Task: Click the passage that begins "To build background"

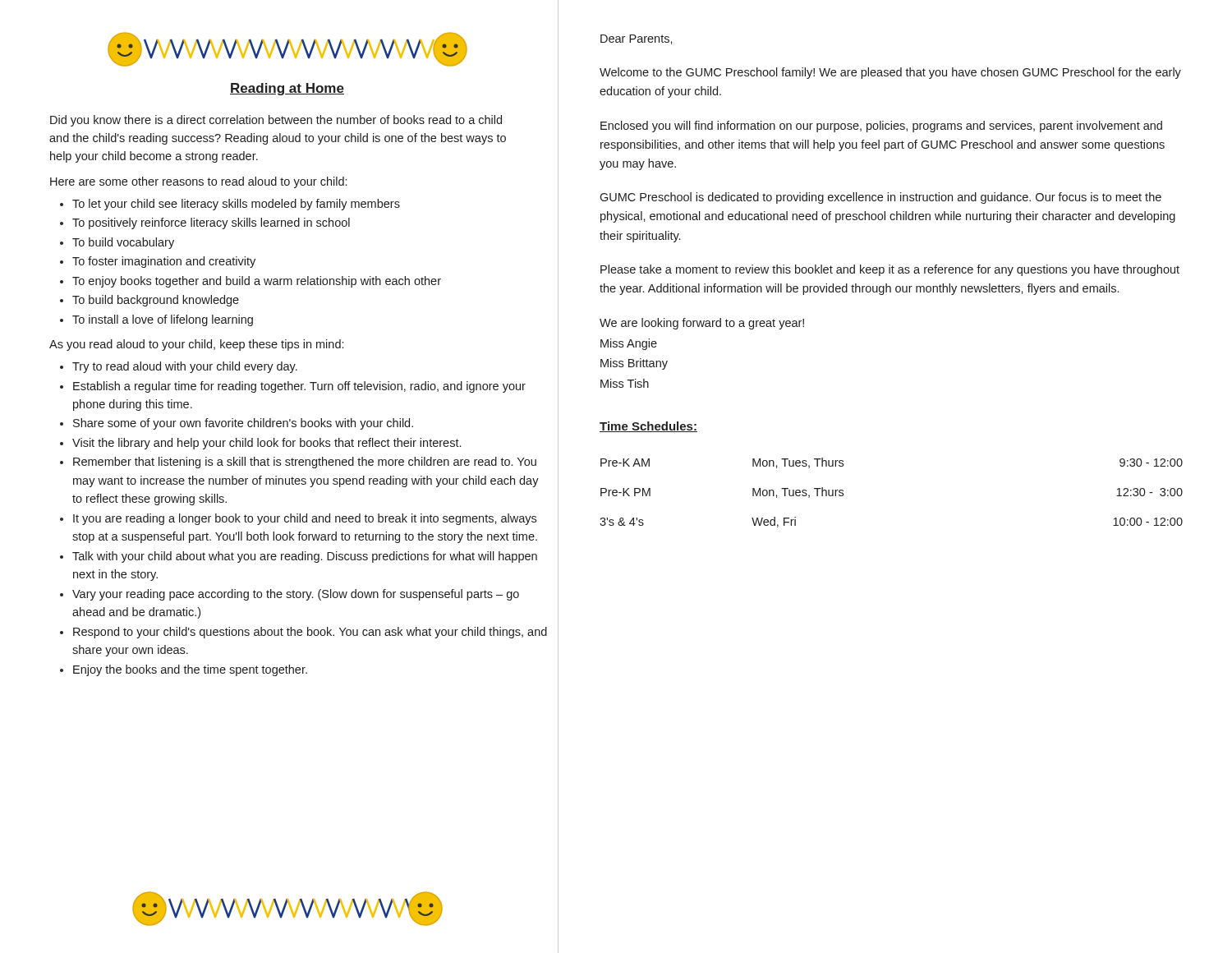Action: [156, 300]
